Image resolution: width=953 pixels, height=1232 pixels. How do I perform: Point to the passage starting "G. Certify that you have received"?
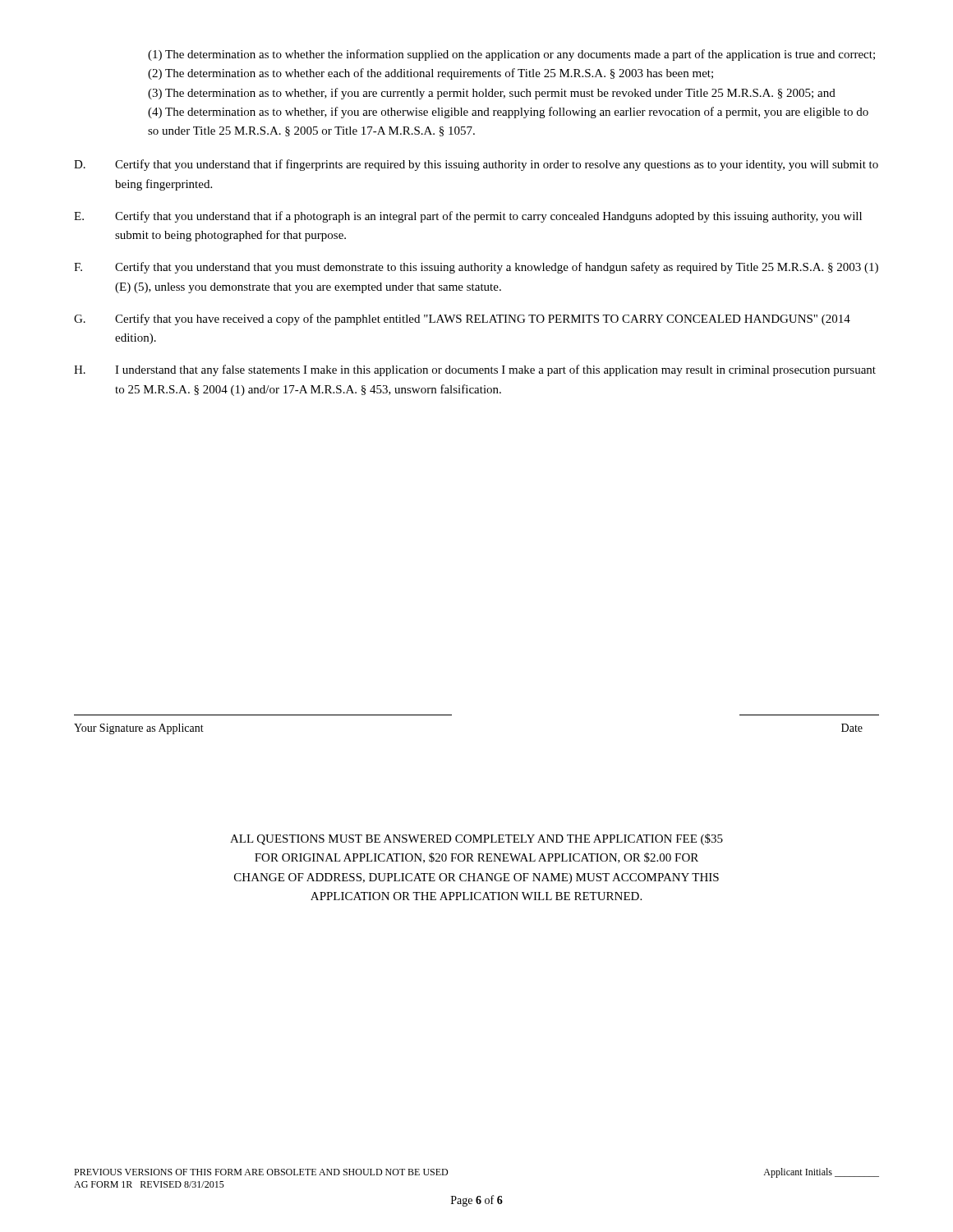476,329
